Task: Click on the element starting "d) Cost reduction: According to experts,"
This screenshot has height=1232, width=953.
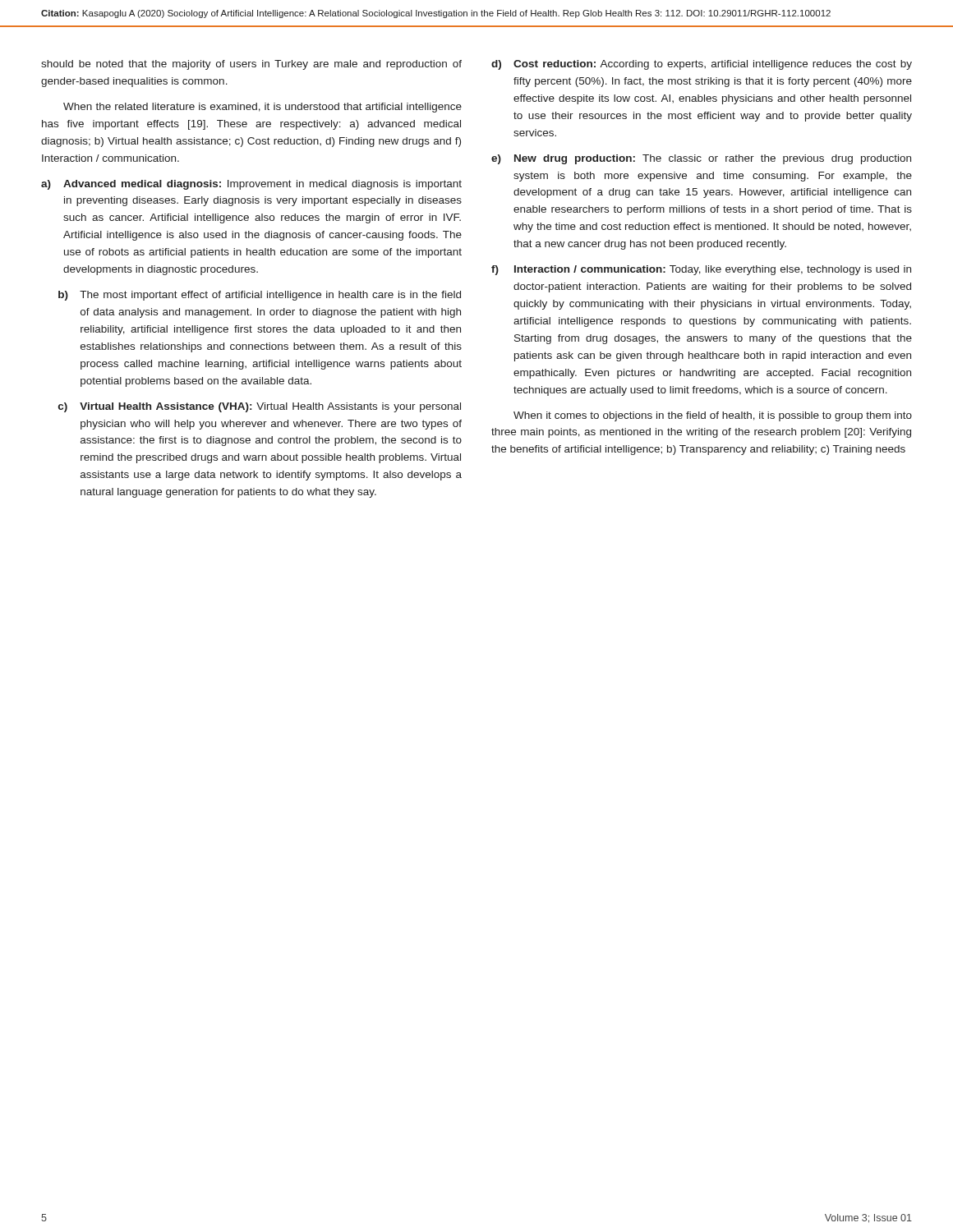Action: [702, 99]
